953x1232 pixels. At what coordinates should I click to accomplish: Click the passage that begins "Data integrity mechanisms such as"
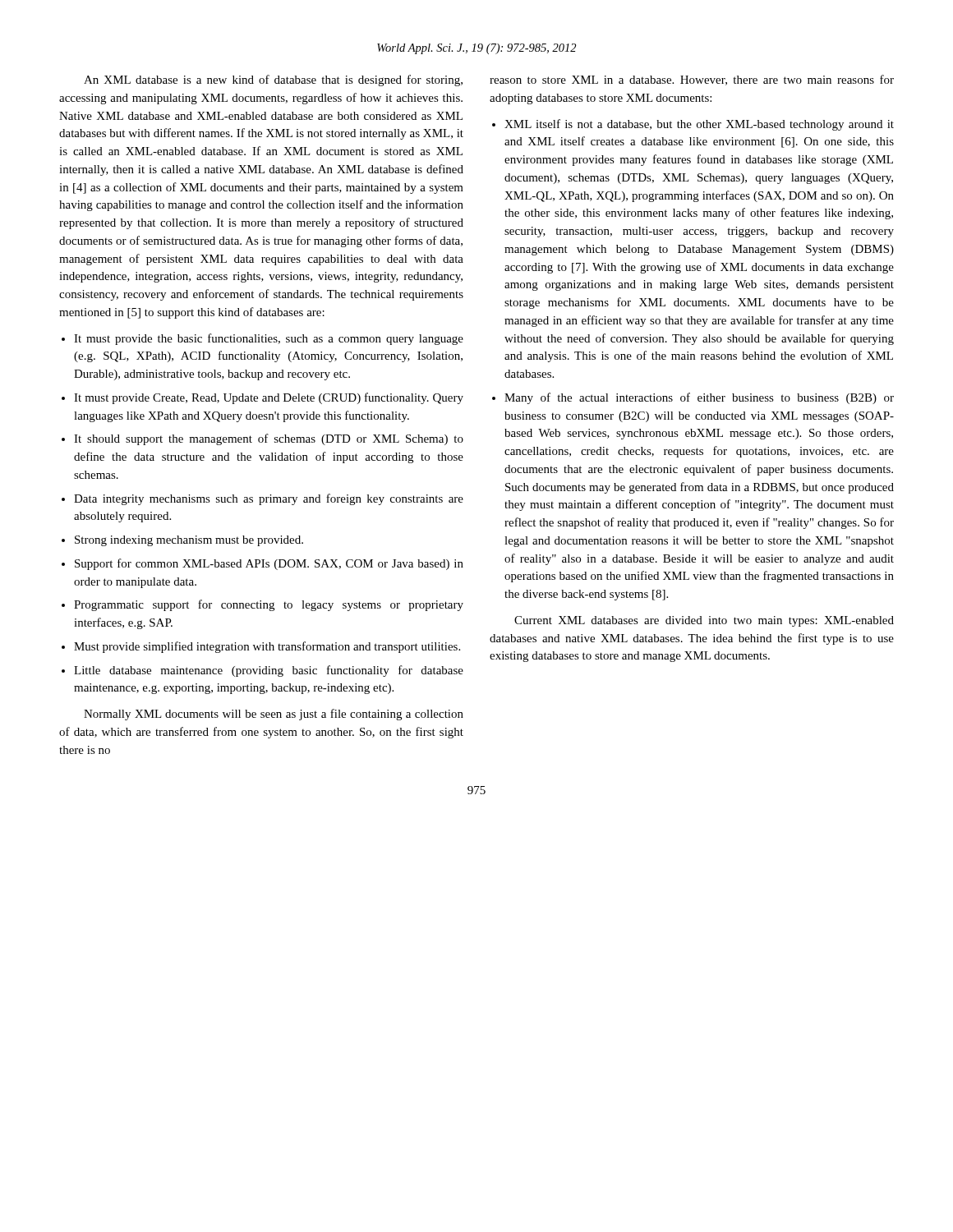(269, 507)
